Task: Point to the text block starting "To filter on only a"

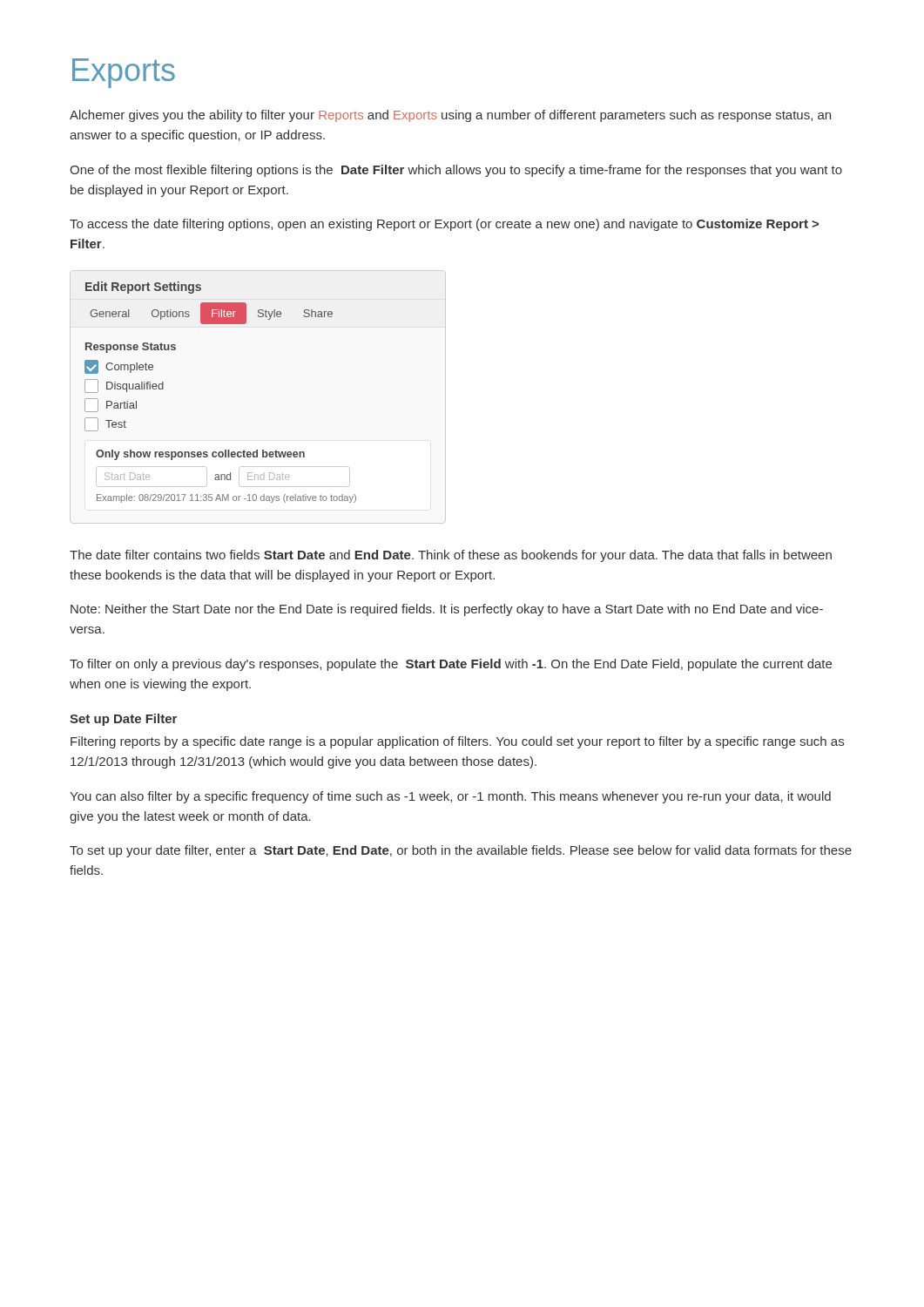Action: (x=451, y=673)
